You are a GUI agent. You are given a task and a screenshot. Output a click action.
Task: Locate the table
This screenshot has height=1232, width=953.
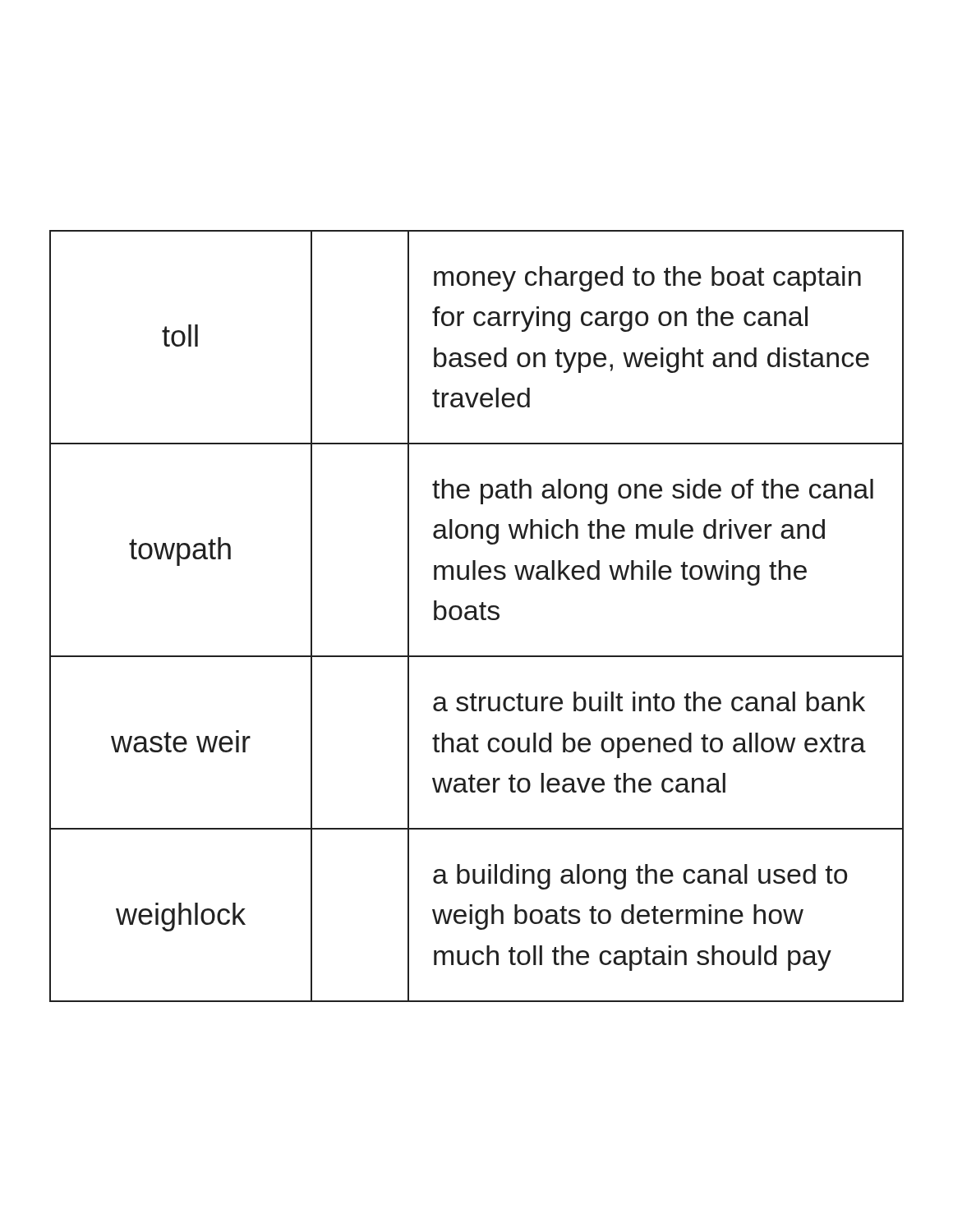(476, 616)
